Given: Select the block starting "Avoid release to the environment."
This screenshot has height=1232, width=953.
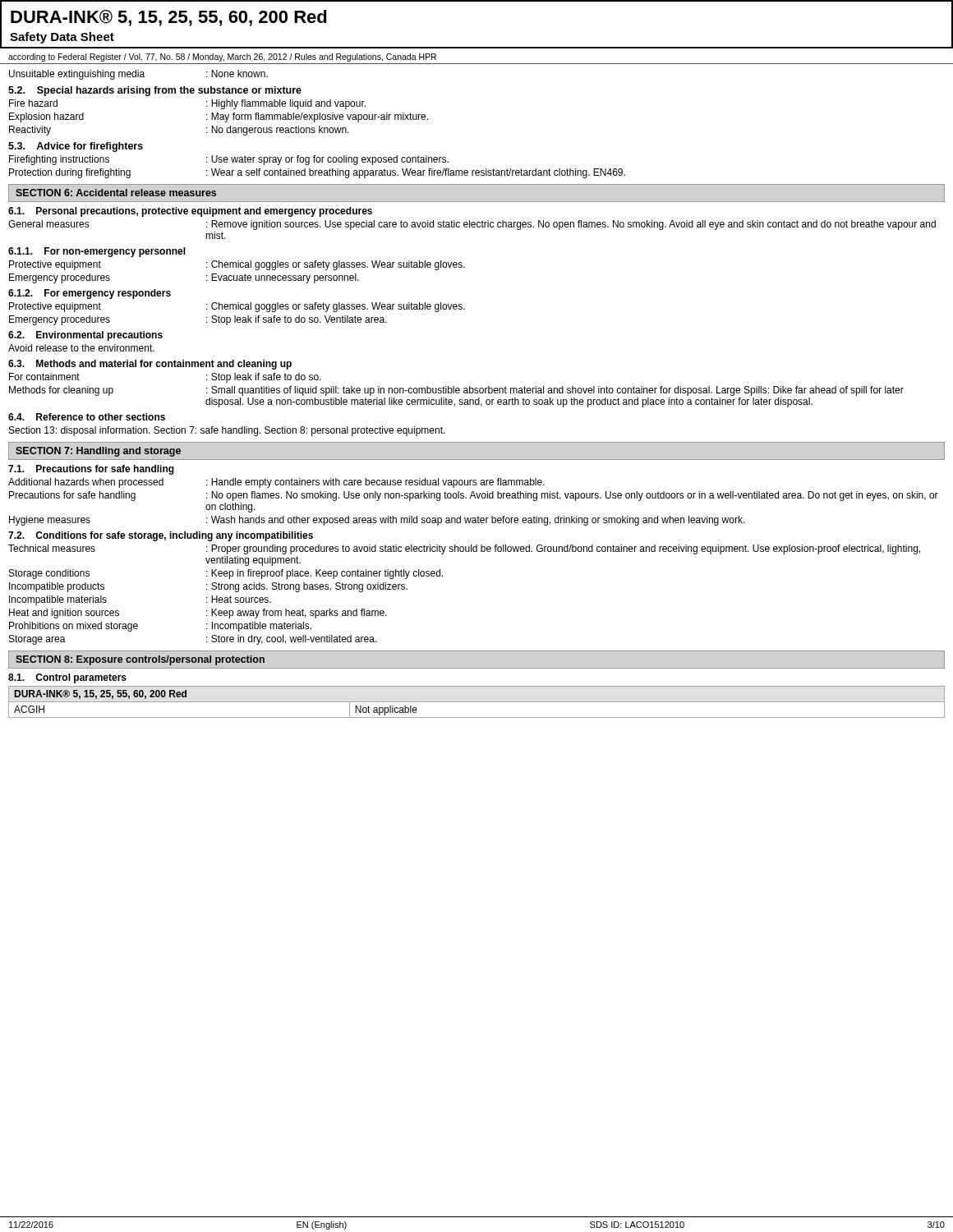Looking at the screenshot, I should pyautogui.click(x=82, y=348).
